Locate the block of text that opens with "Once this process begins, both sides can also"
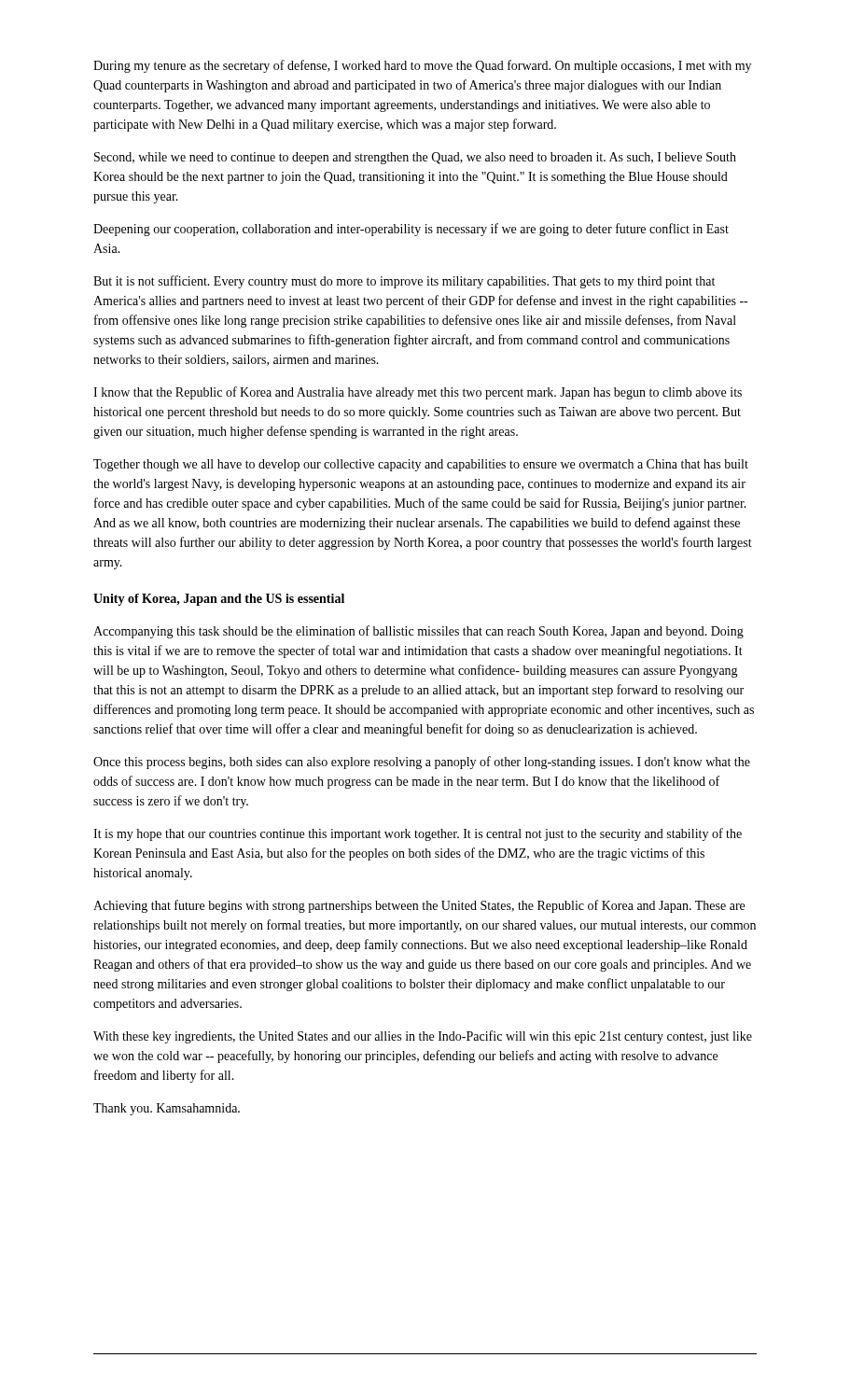This screenshot has height=1400, width=850. [422, 782]
